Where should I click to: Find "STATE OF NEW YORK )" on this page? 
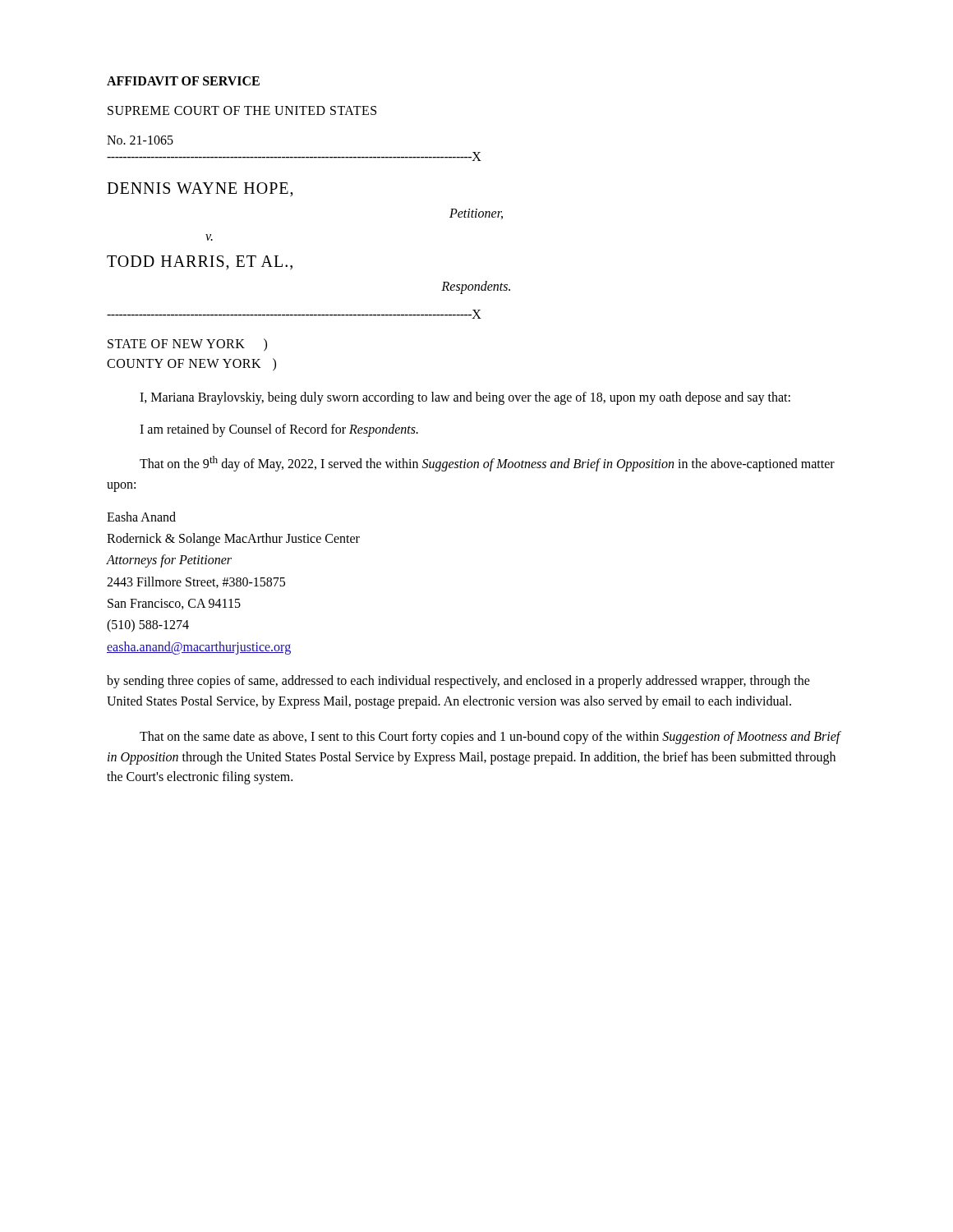[188, 344]
